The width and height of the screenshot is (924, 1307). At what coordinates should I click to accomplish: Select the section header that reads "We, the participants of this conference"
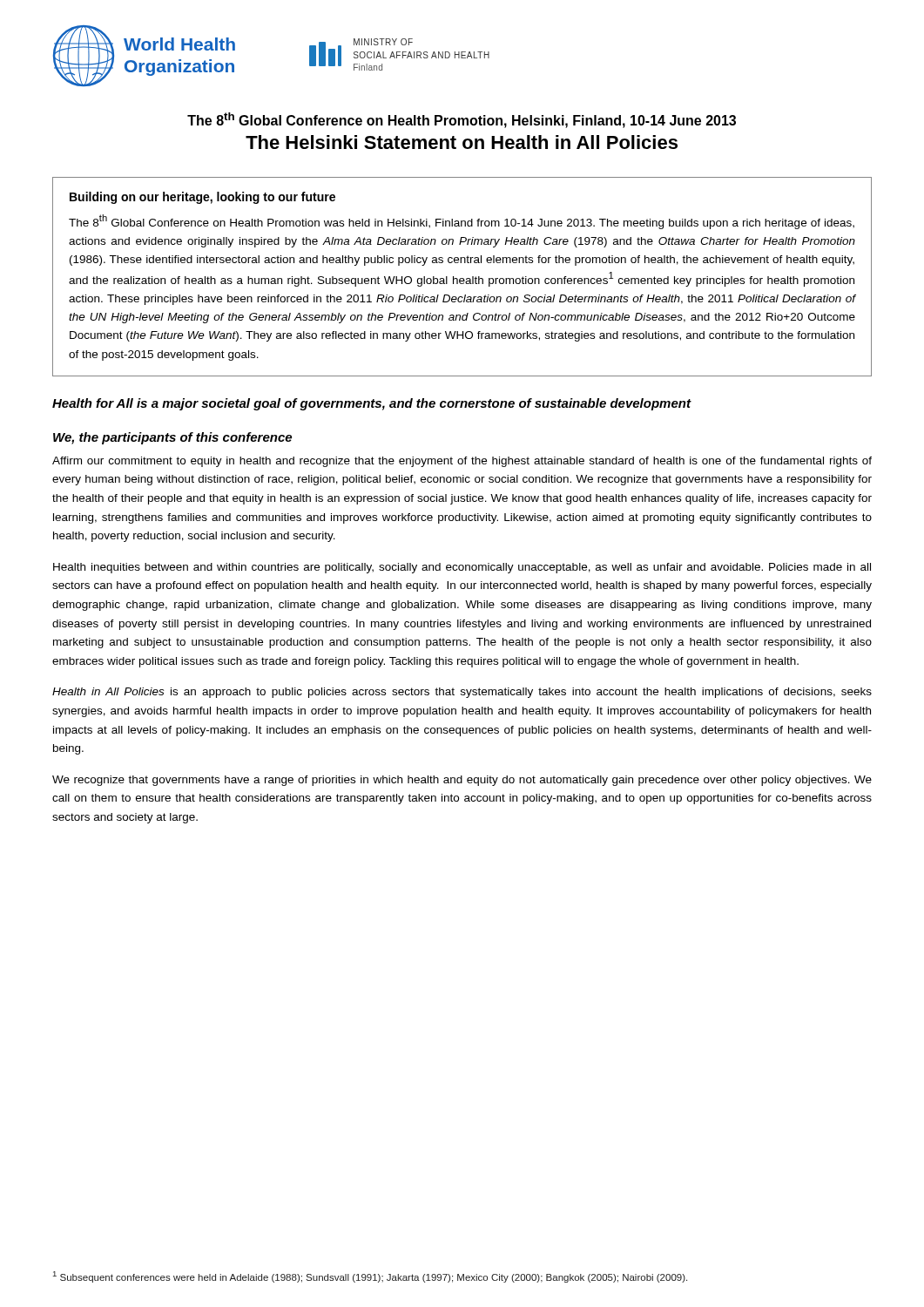(172, 437)
